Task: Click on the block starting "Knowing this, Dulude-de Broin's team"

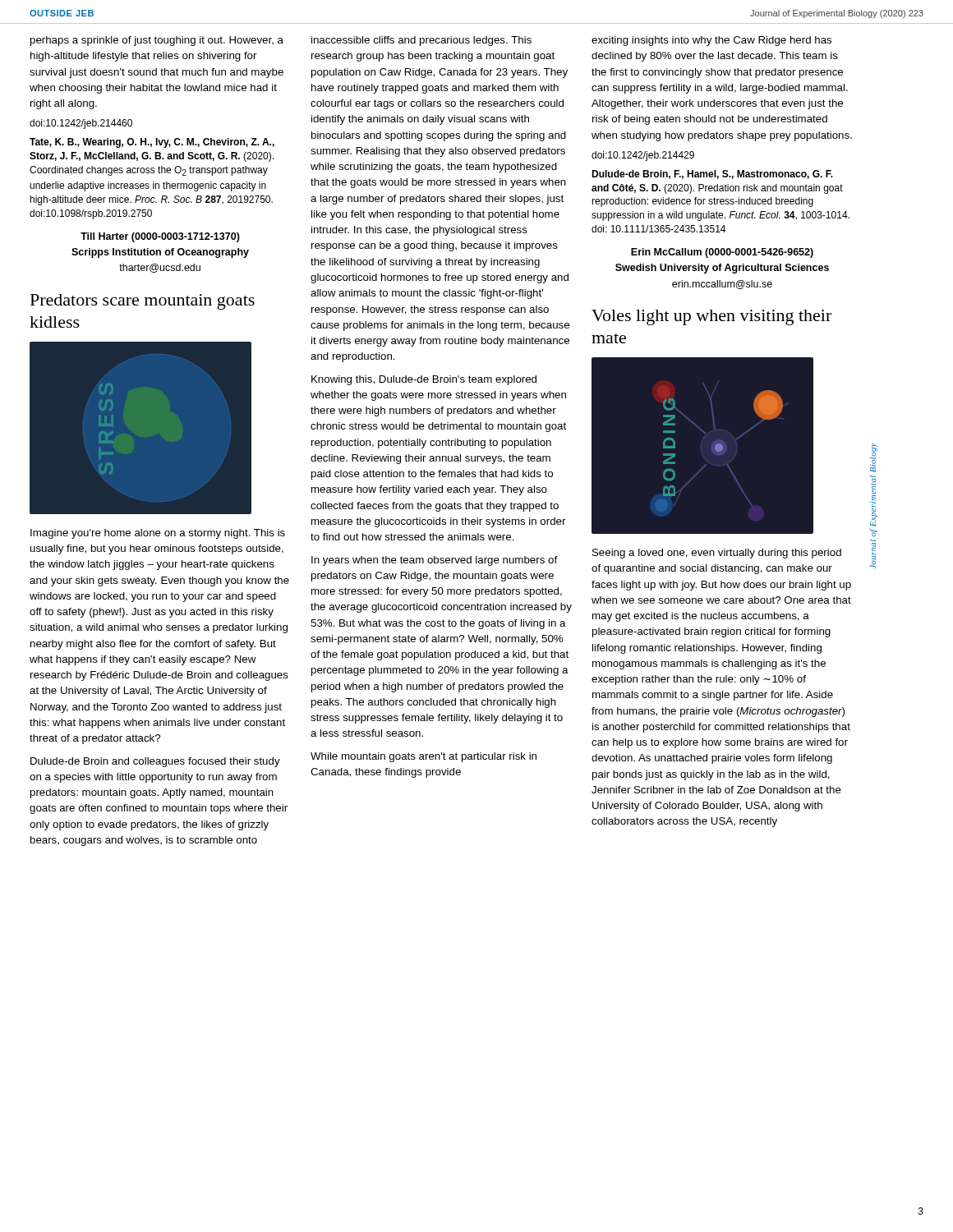Action: pos(441,458)
